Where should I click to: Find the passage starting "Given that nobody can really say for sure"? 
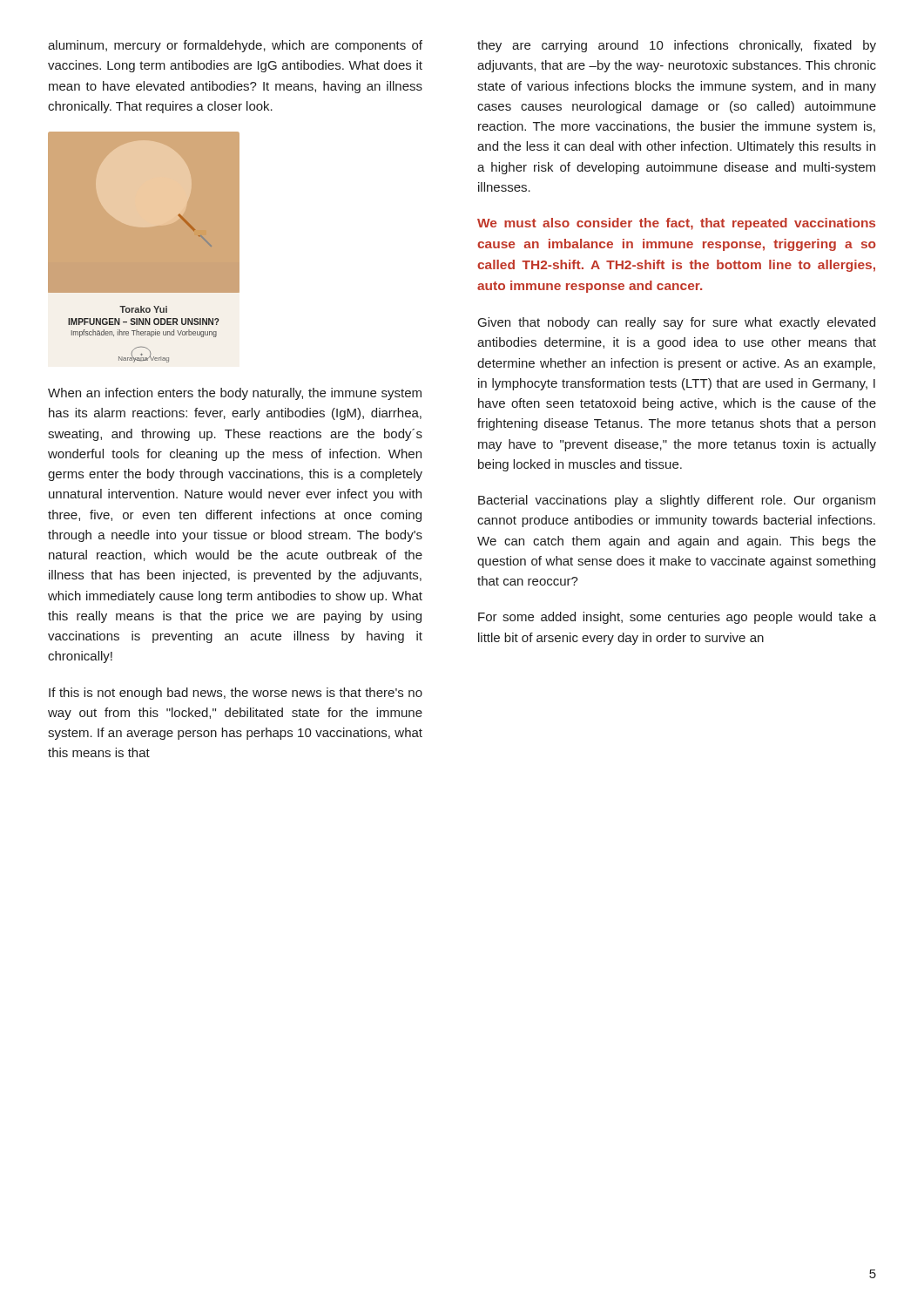pyautogui.click(x=677, y=393)
